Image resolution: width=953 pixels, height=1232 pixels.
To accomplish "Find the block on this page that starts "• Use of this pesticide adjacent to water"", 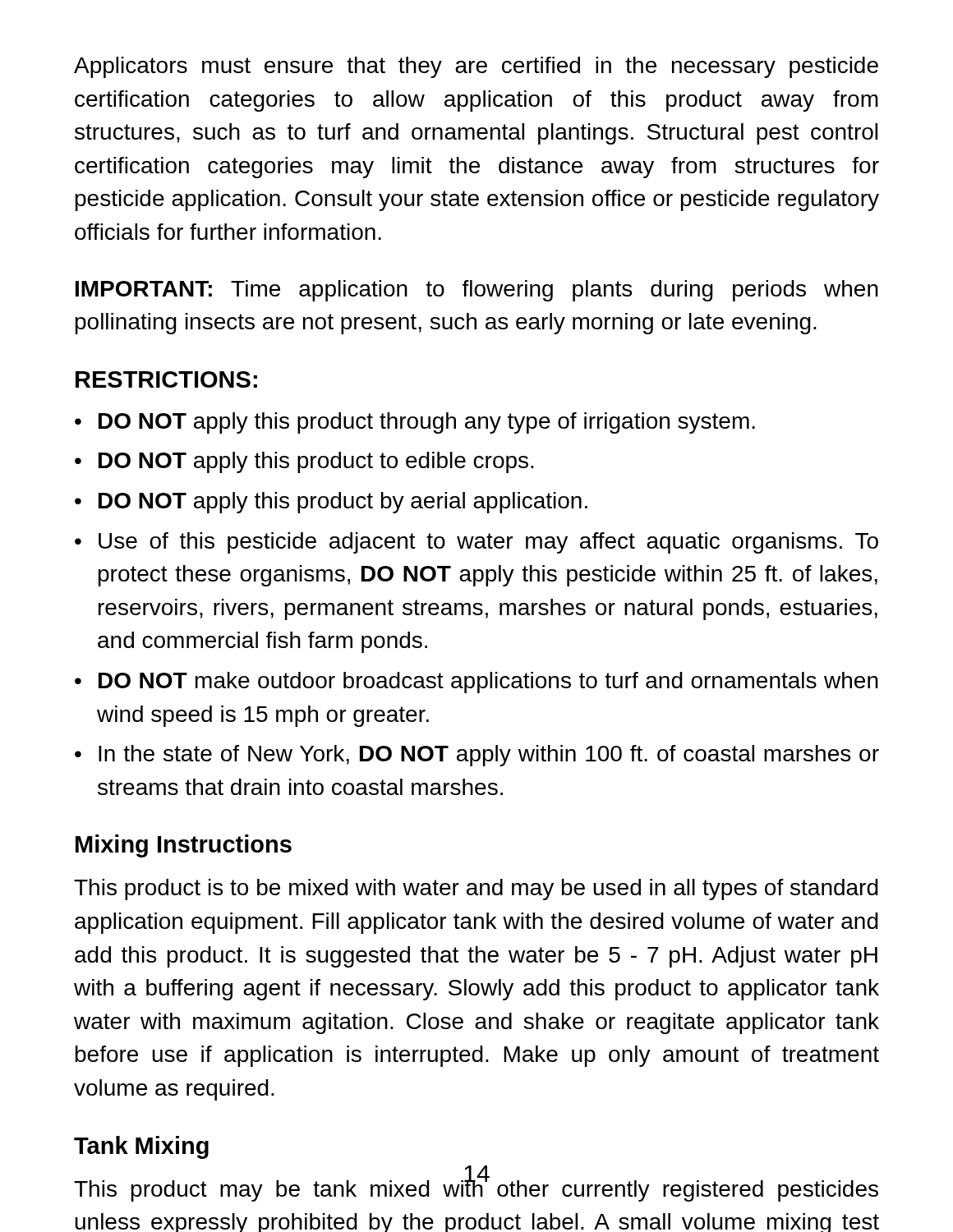I will click(476, 591).
